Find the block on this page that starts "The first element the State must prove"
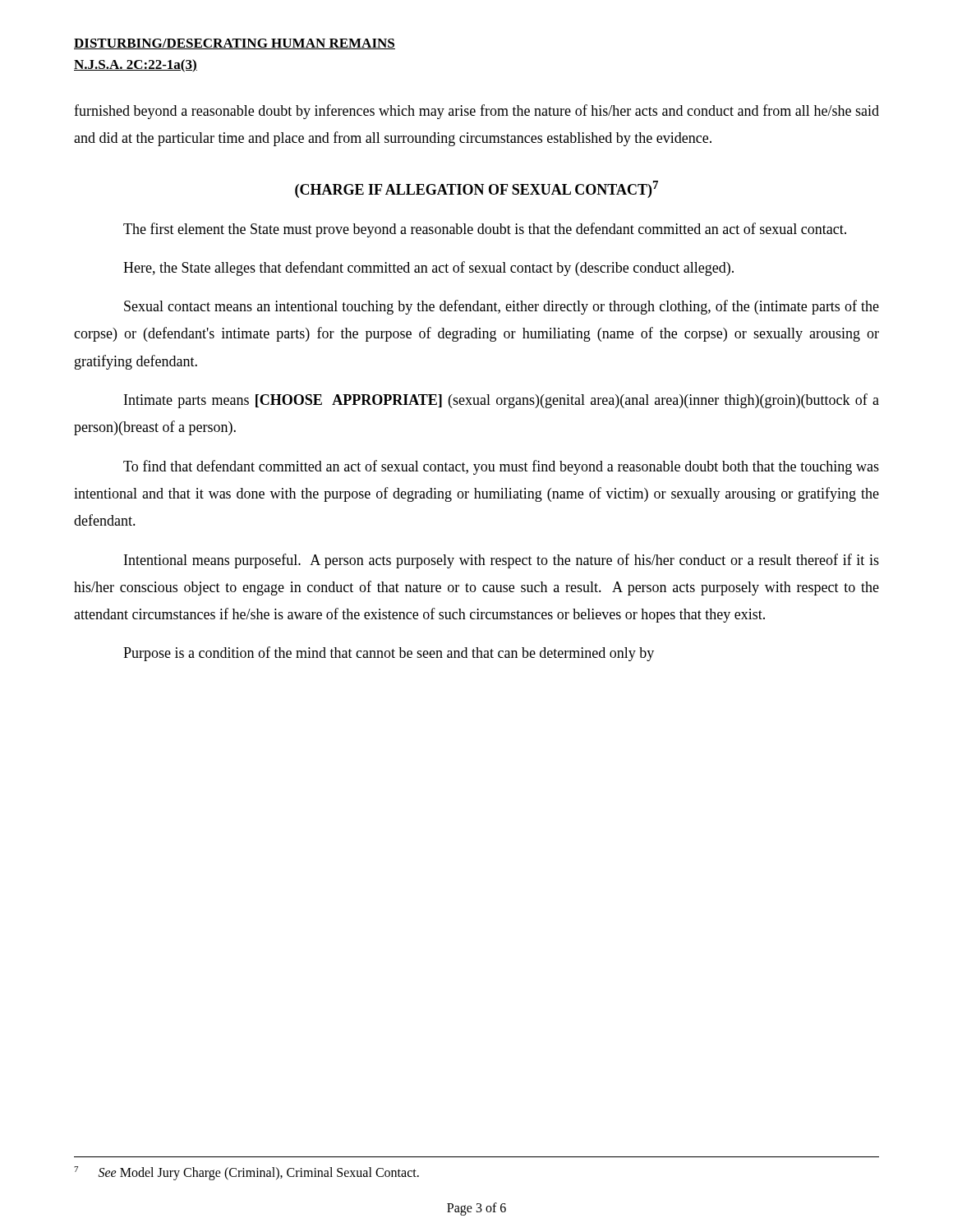The image size is (953, 1232). (x=485, y=229)
